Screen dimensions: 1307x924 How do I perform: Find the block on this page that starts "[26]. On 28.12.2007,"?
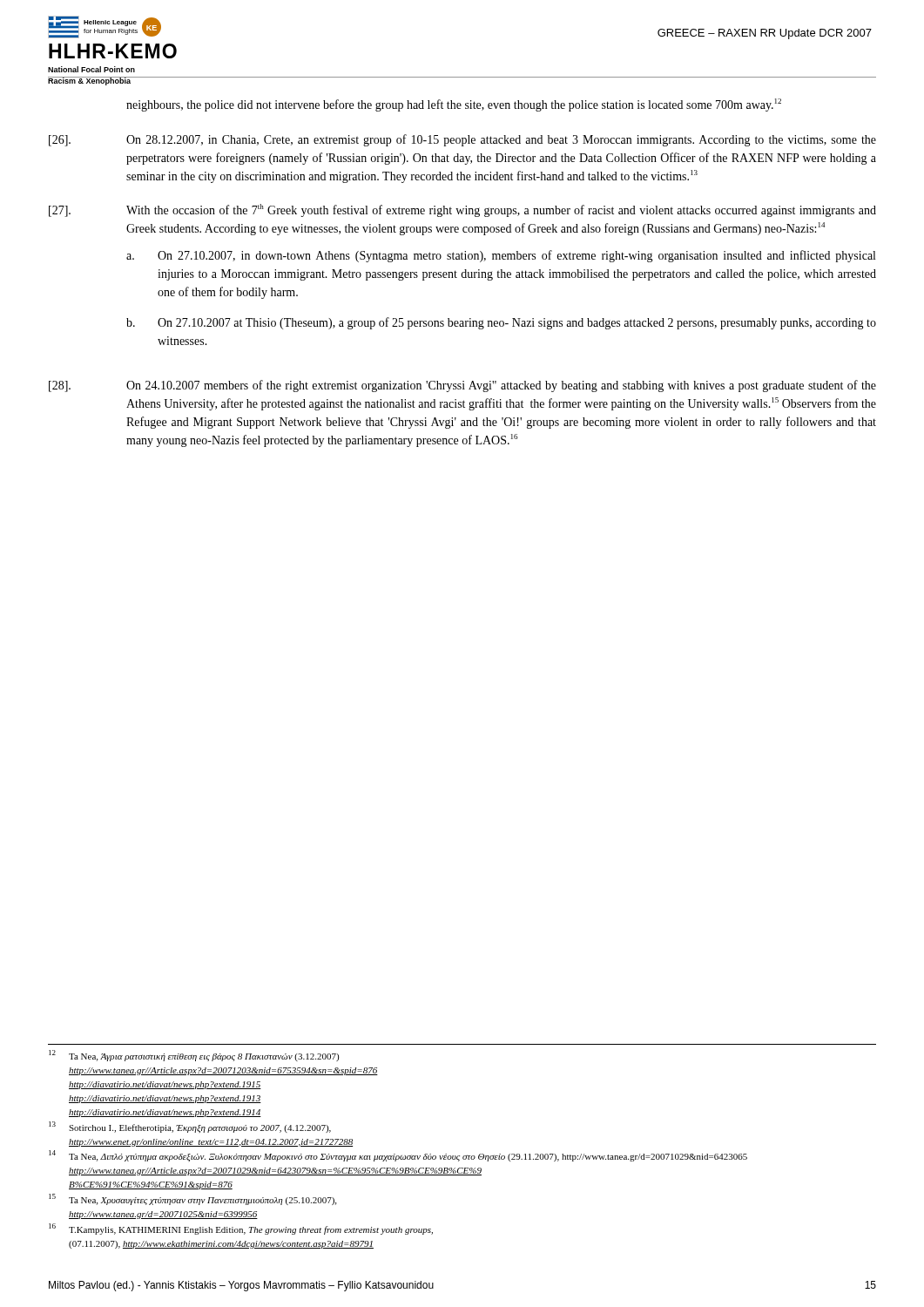462,158
